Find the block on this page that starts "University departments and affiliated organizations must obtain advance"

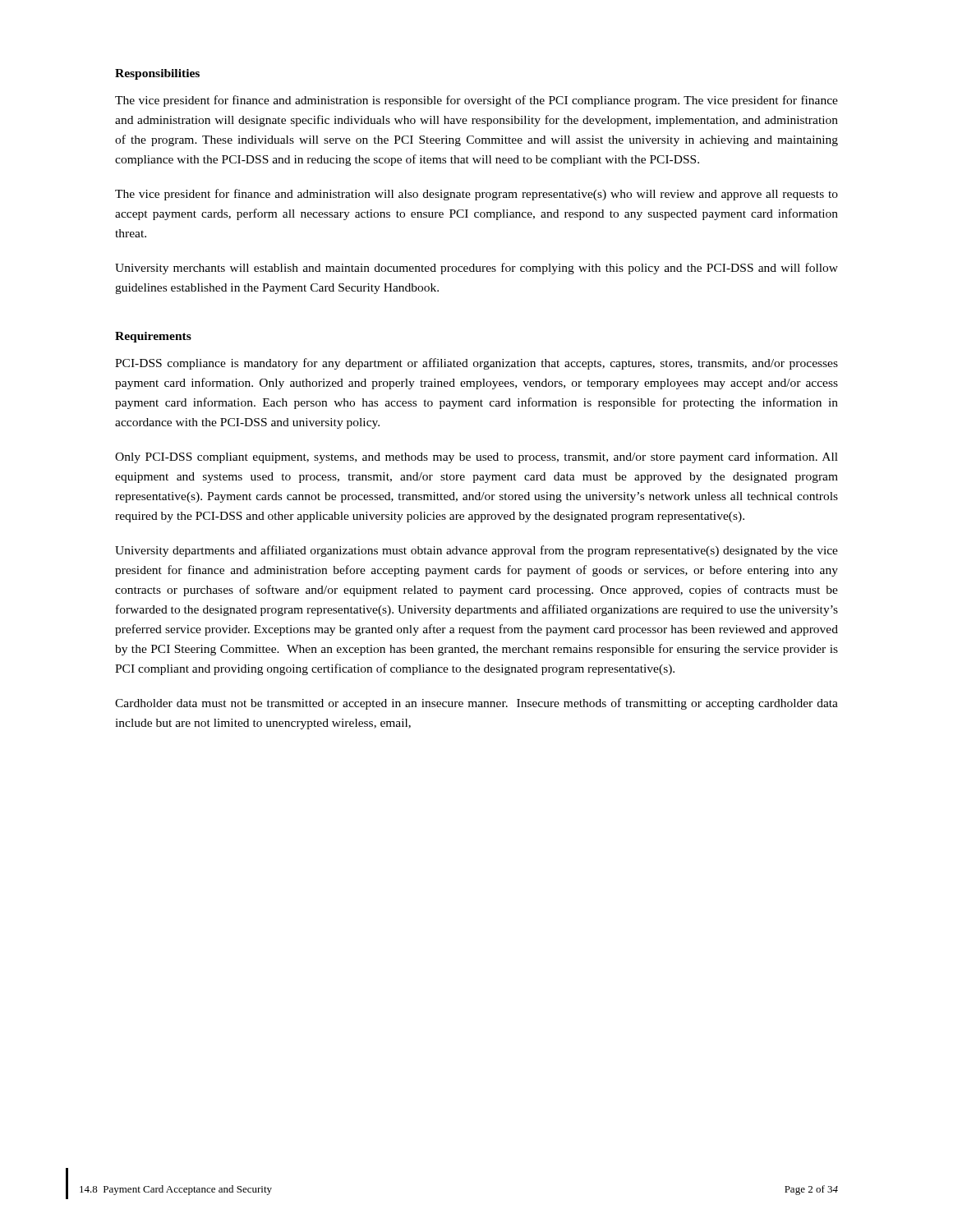[x=476, y=609]
